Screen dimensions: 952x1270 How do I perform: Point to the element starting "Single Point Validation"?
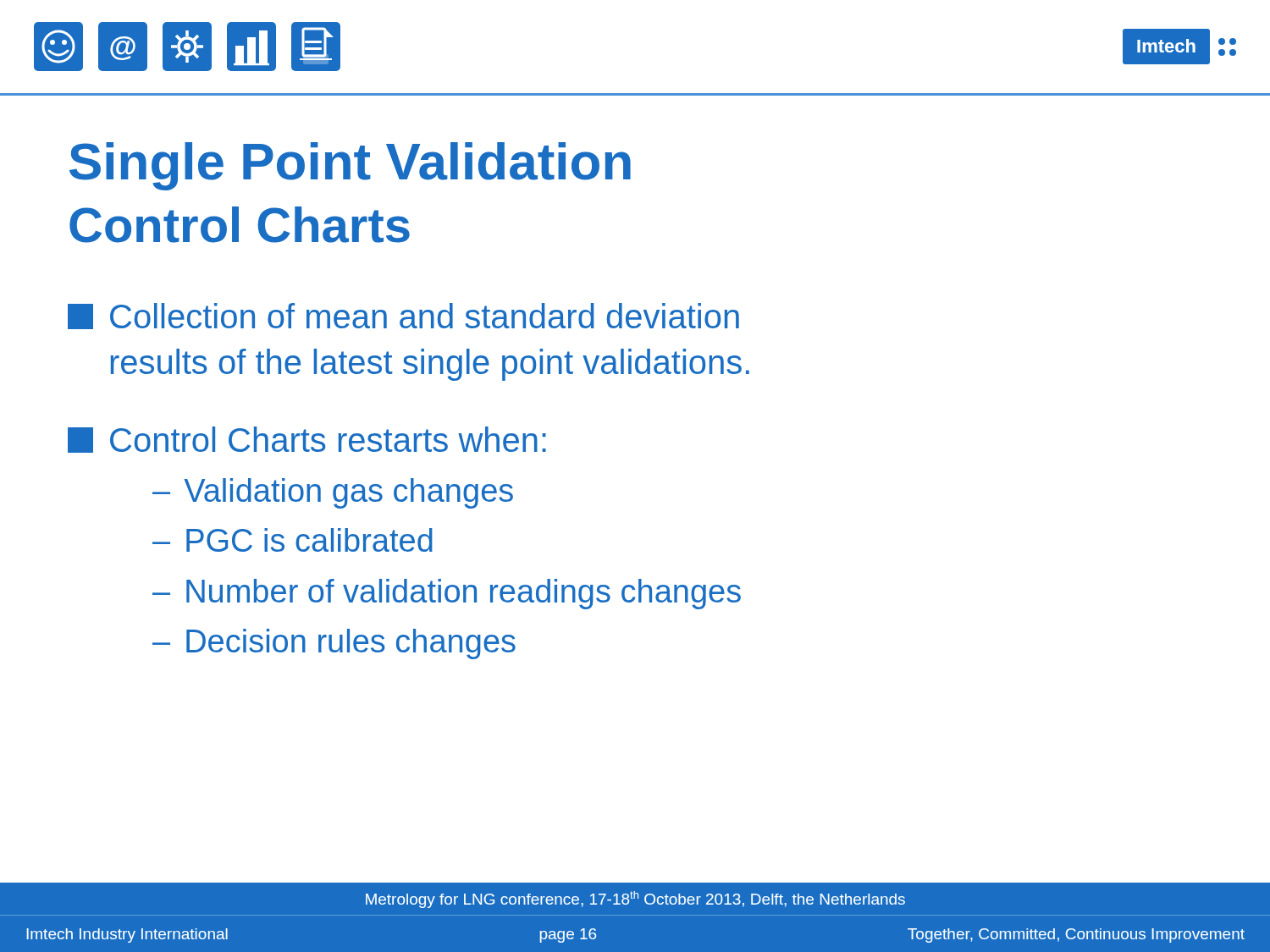tap(351, 161)
